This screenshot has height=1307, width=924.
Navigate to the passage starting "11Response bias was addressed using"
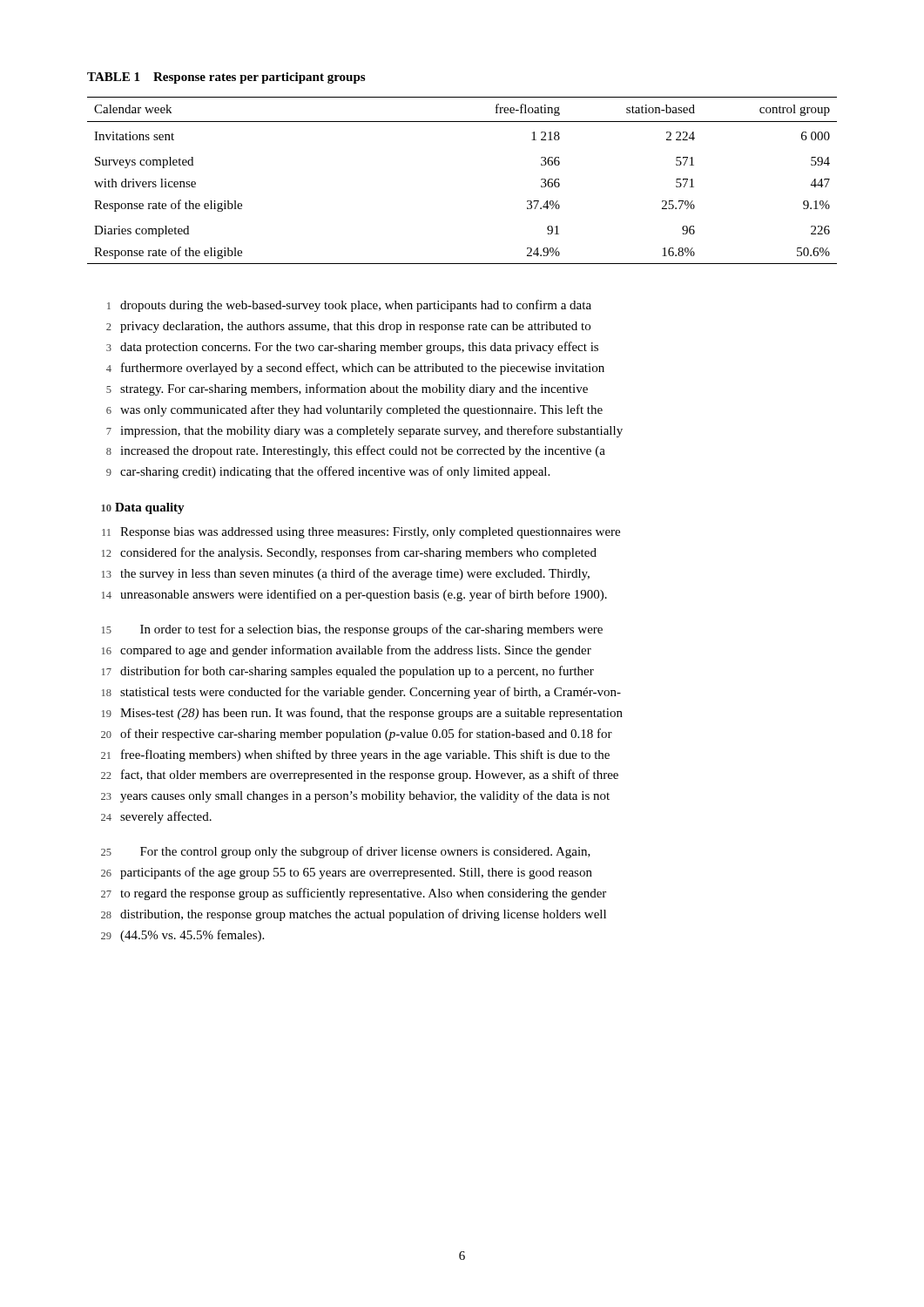(x=462, y=564)
